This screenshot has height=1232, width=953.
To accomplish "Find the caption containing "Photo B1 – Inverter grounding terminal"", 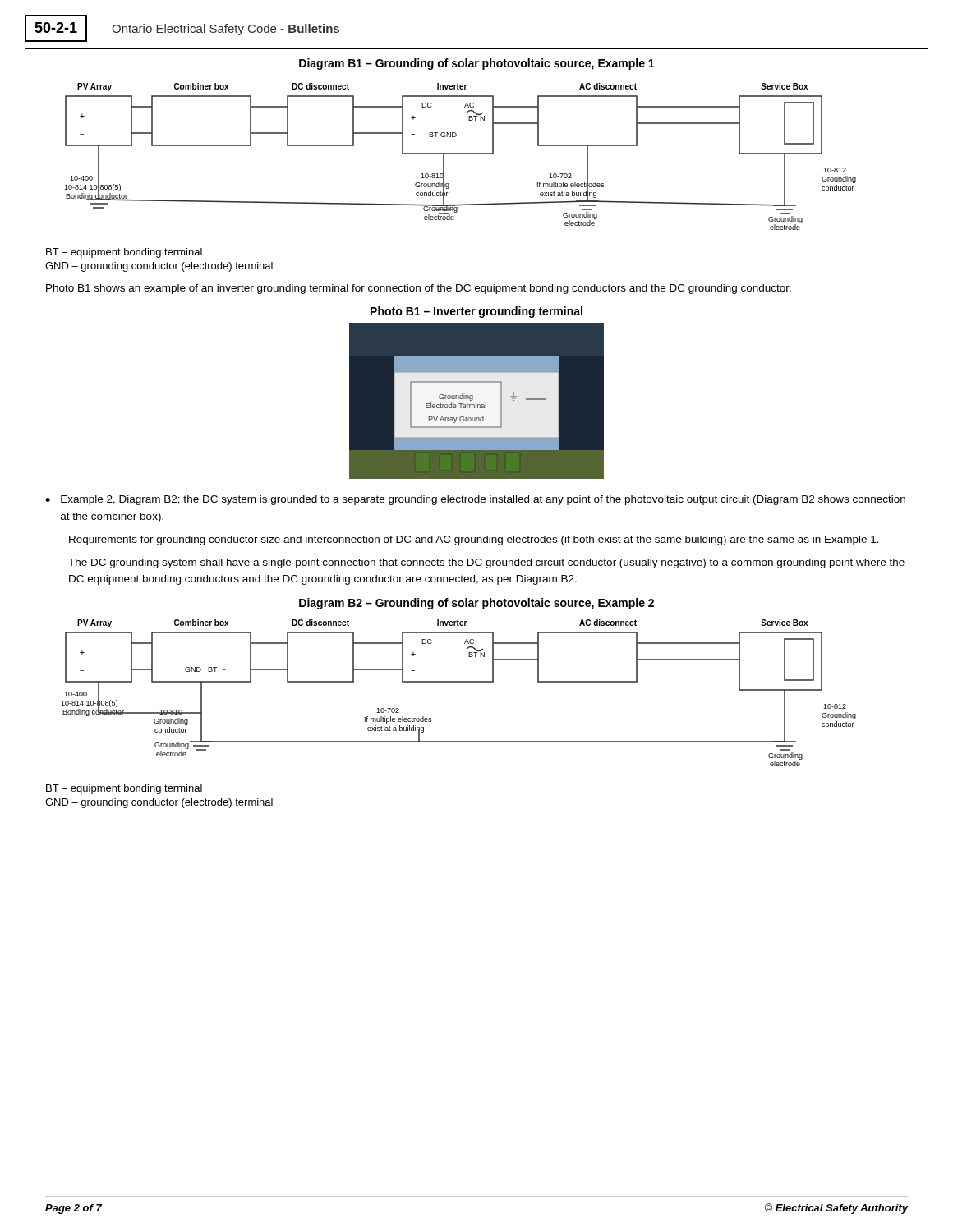I will click(476, 312).
